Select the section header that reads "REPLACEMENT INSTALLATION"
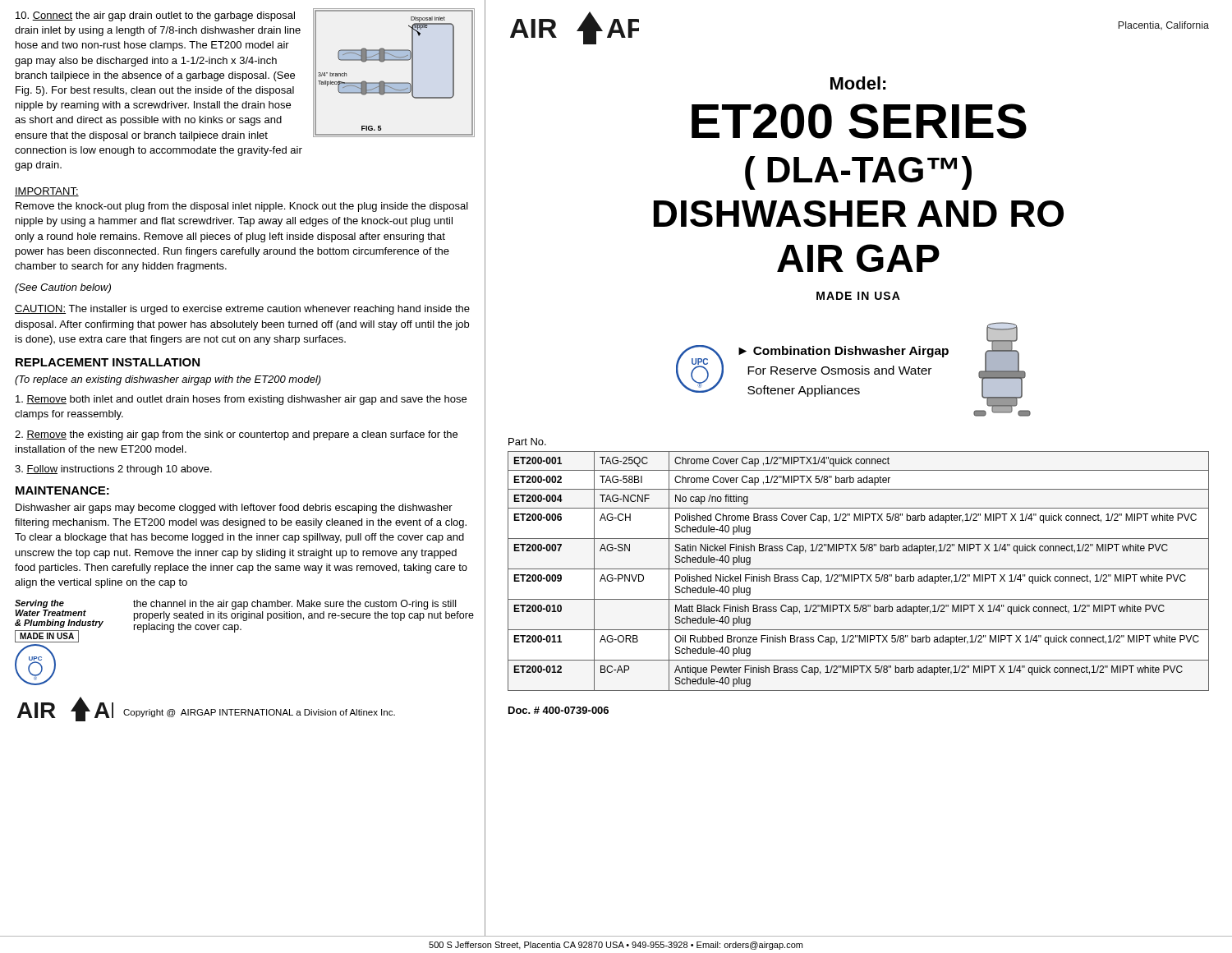Viewport: 1232px width, 953px height. coord(108,362)
